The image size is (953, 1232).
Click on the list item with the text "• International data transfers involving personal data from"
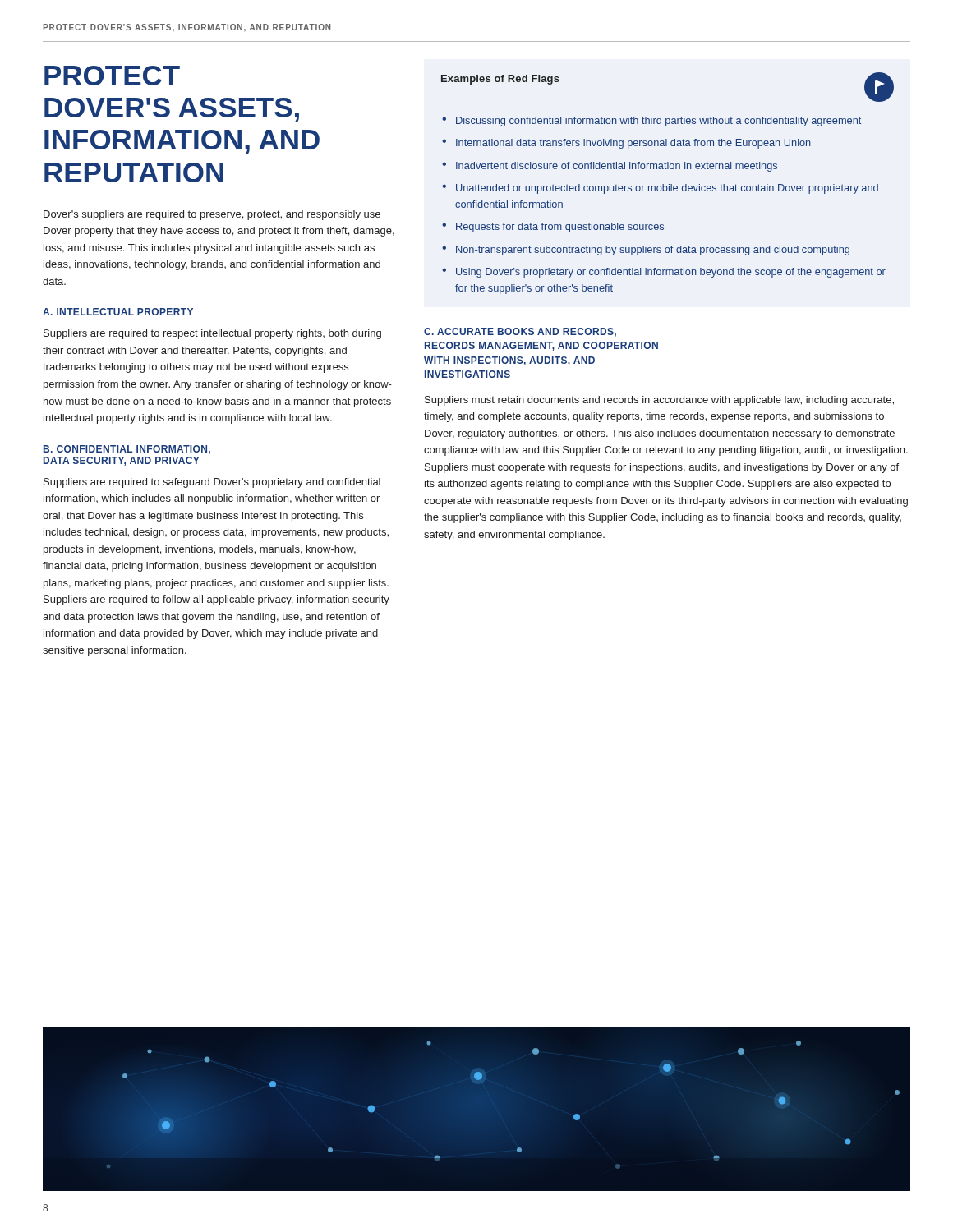[x=627, y=142]
